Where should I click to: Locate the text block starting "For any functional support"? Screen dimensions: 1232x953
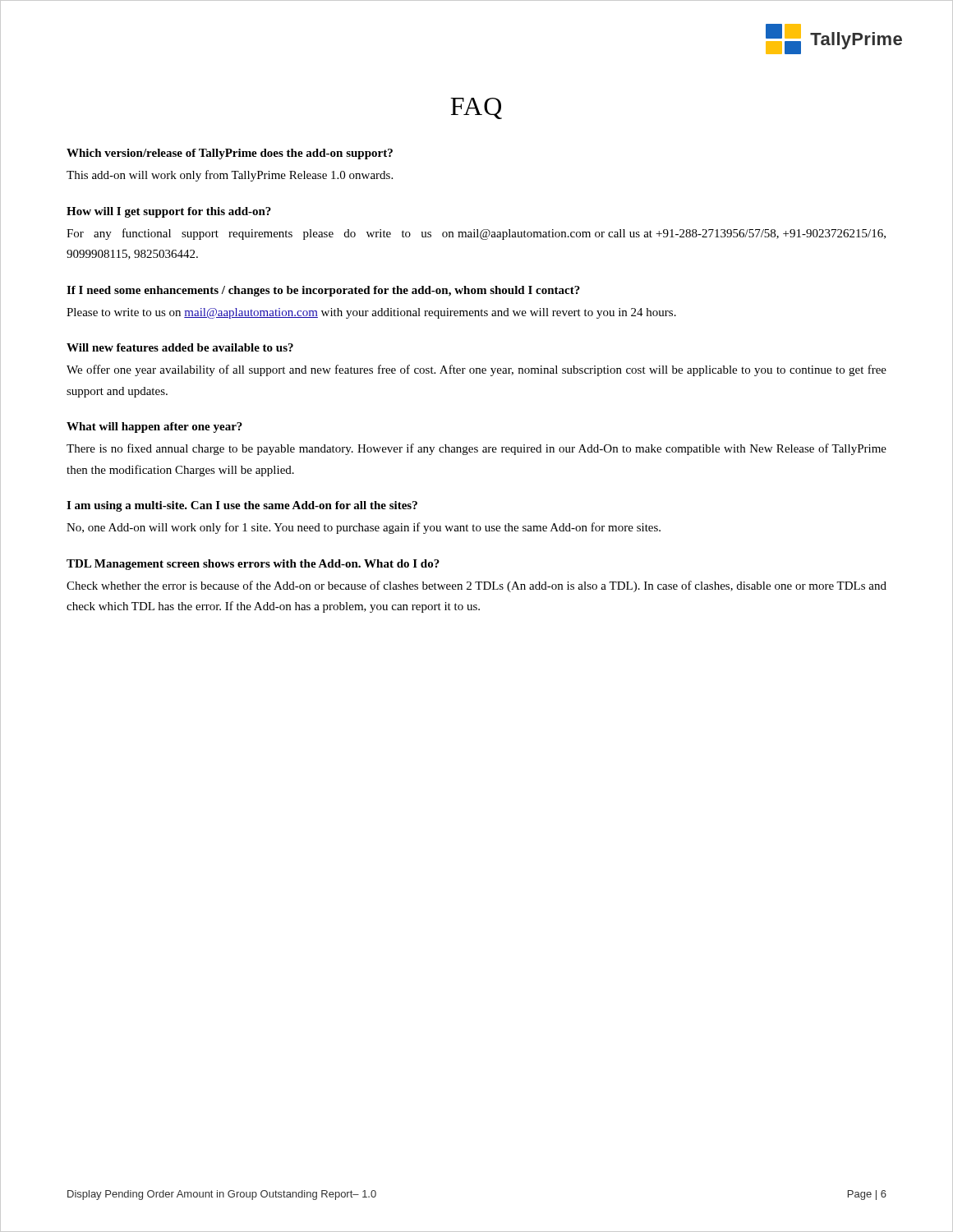click(x=476, y=243)
